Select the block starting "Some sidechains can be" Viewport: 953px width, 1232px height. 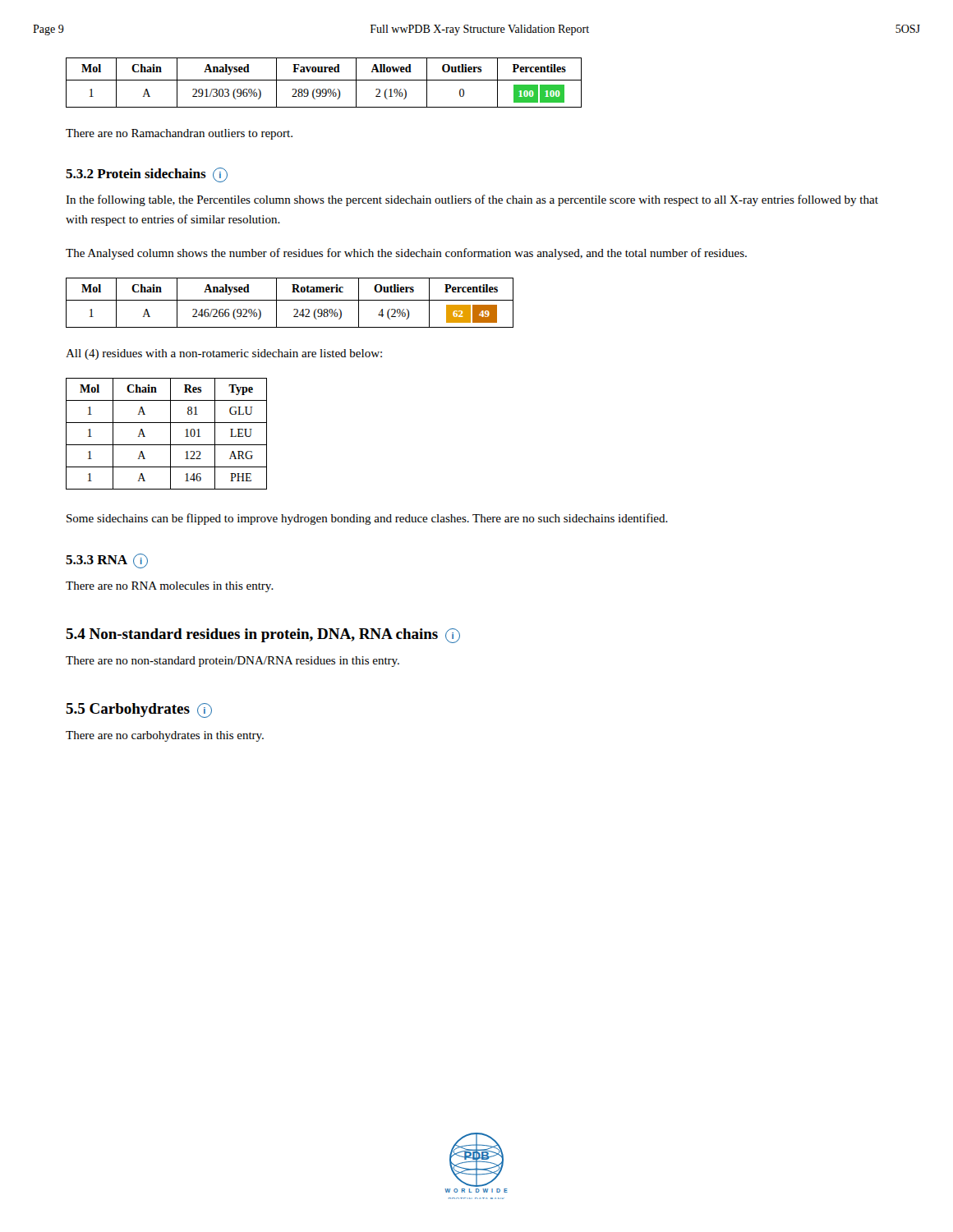click(367, 519)
